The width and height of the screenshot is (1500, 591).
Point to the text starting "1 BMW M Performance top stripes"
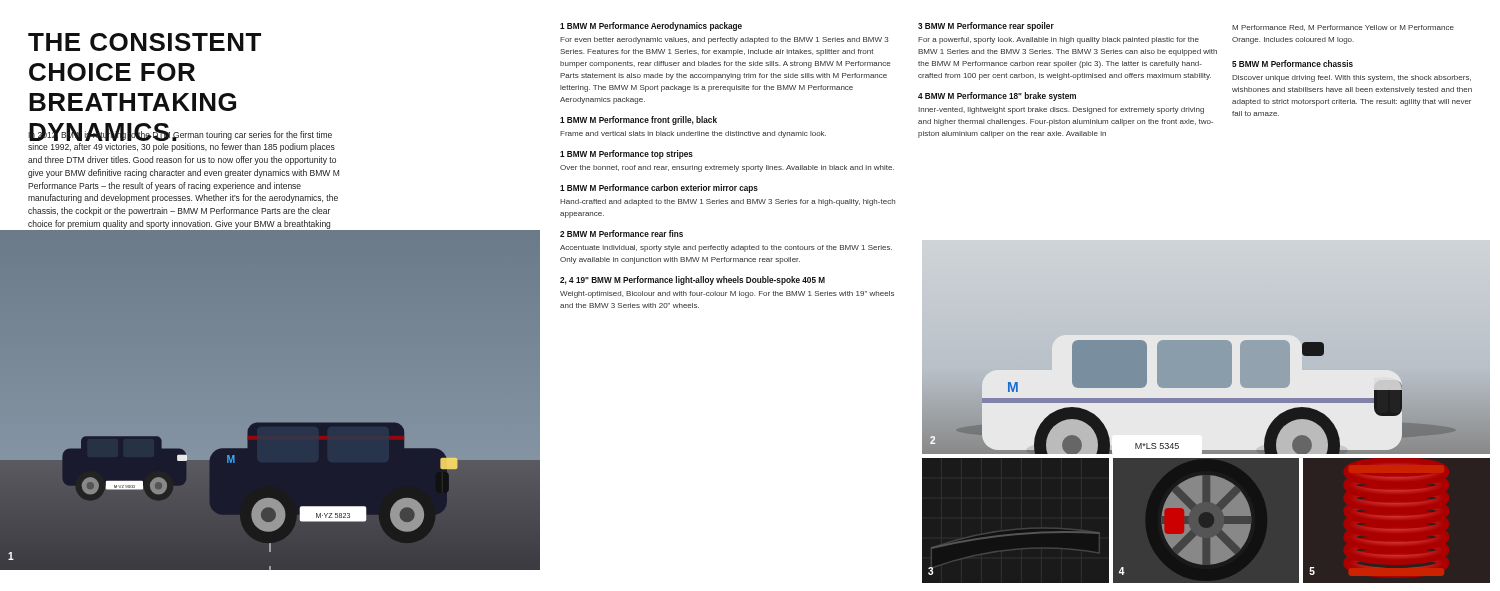coord(626,154)
